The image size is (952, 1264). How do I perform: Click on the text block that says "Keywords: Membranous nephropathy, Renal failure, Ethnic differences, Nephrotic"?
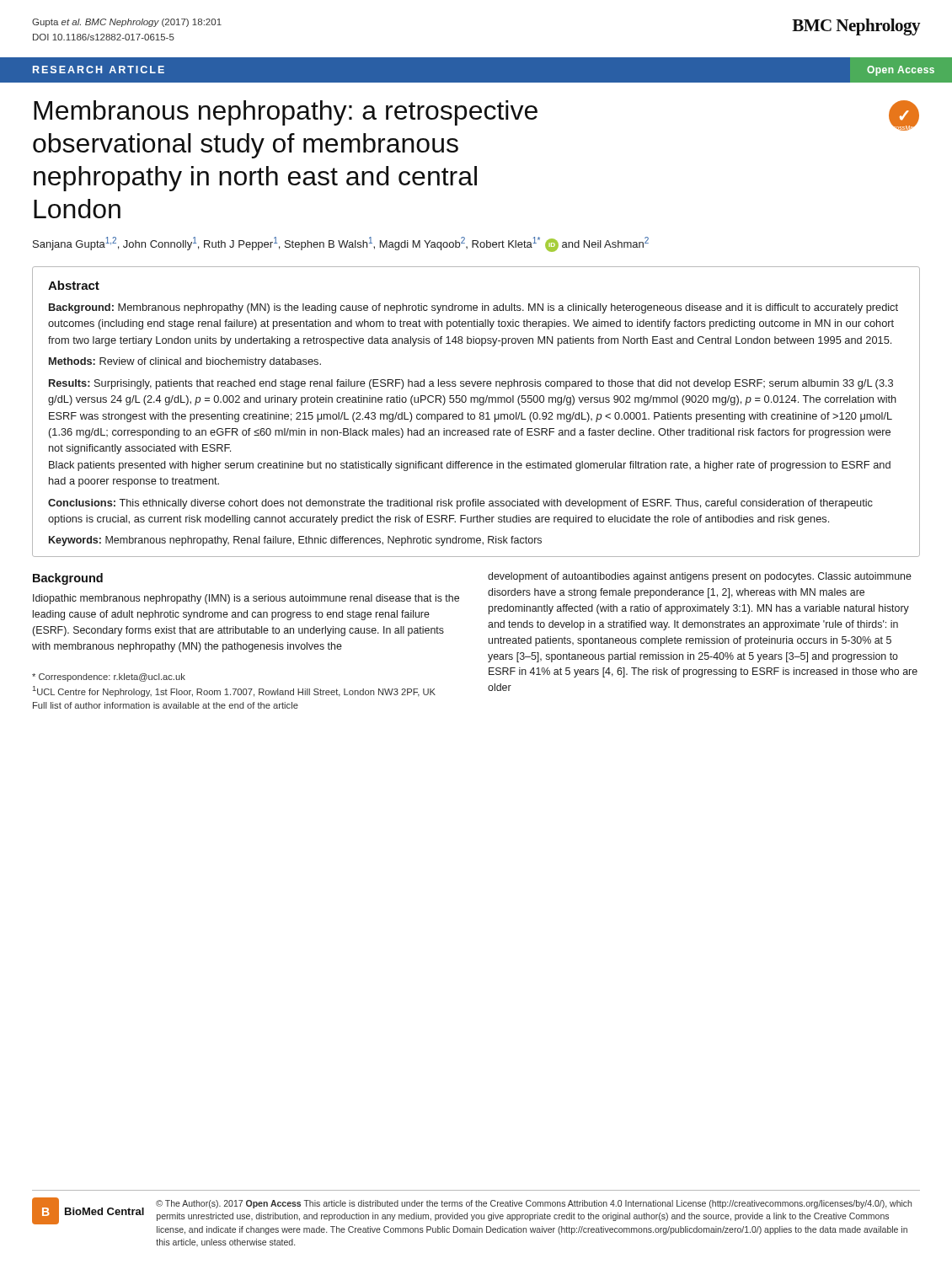(x=295, y=540)
